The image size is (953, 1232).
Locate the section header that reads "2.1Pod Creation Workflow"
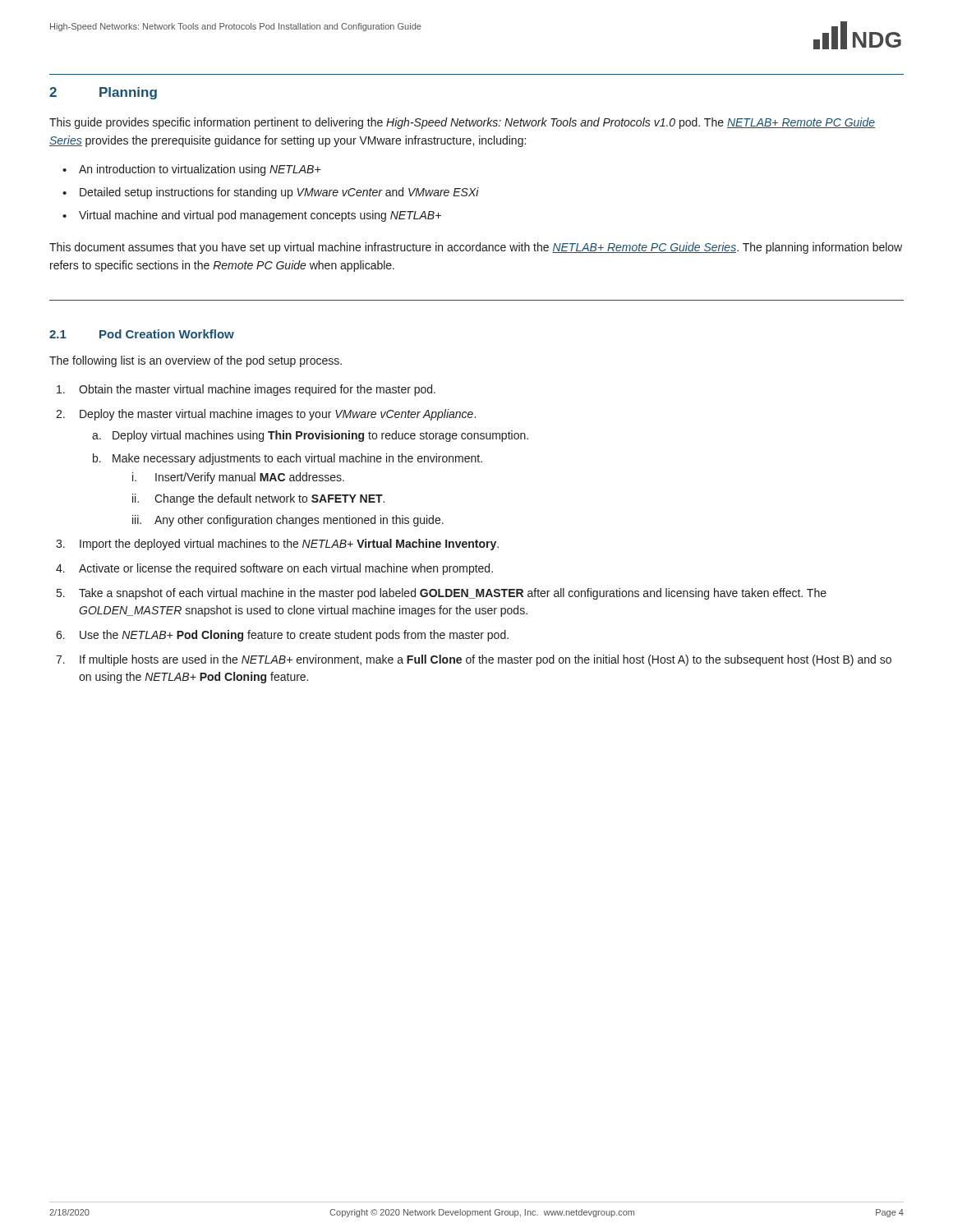click(x=142, y=334)
